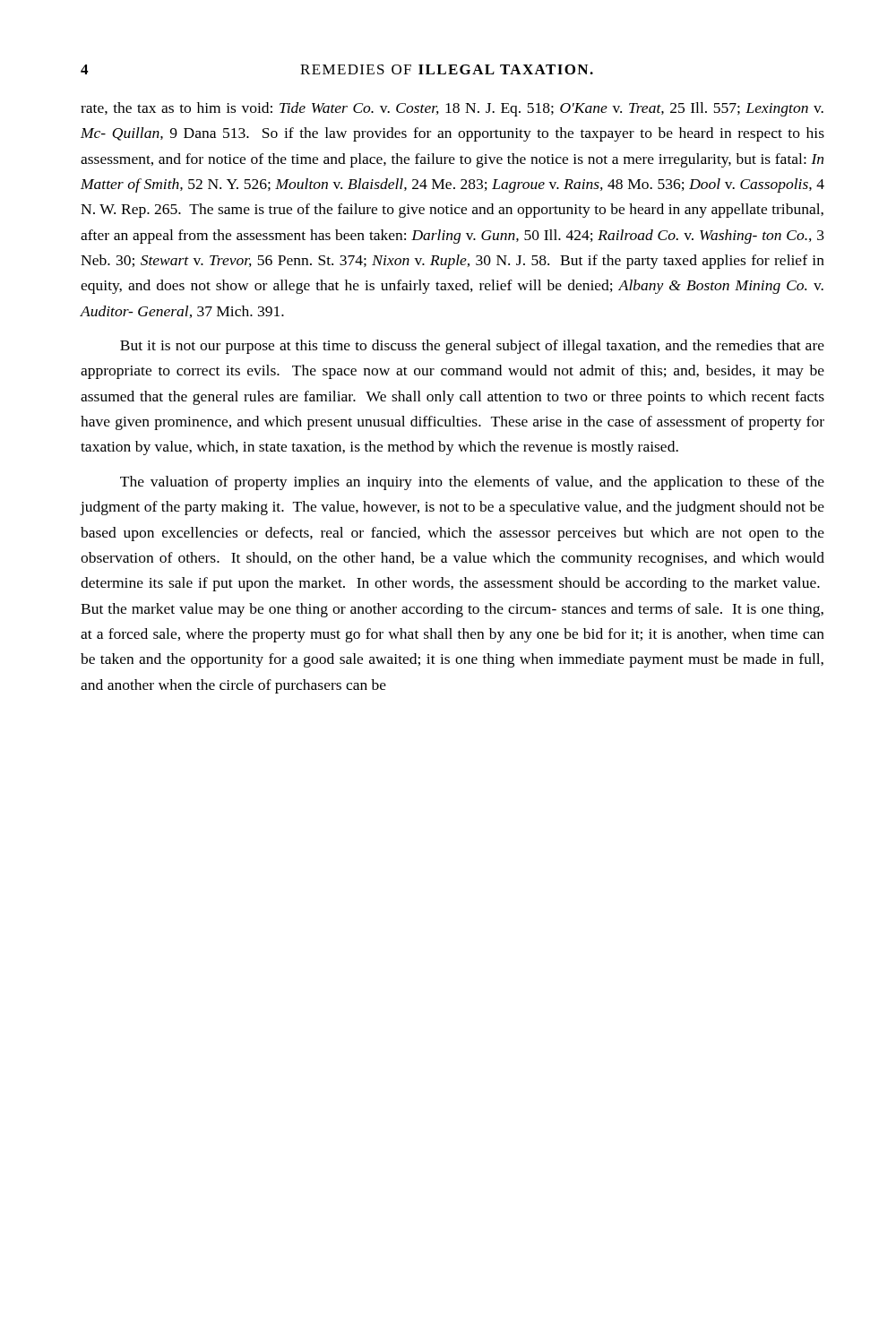Select the text block that reads "But it is not"
The image size is (896, 1344).
(452, 396)
